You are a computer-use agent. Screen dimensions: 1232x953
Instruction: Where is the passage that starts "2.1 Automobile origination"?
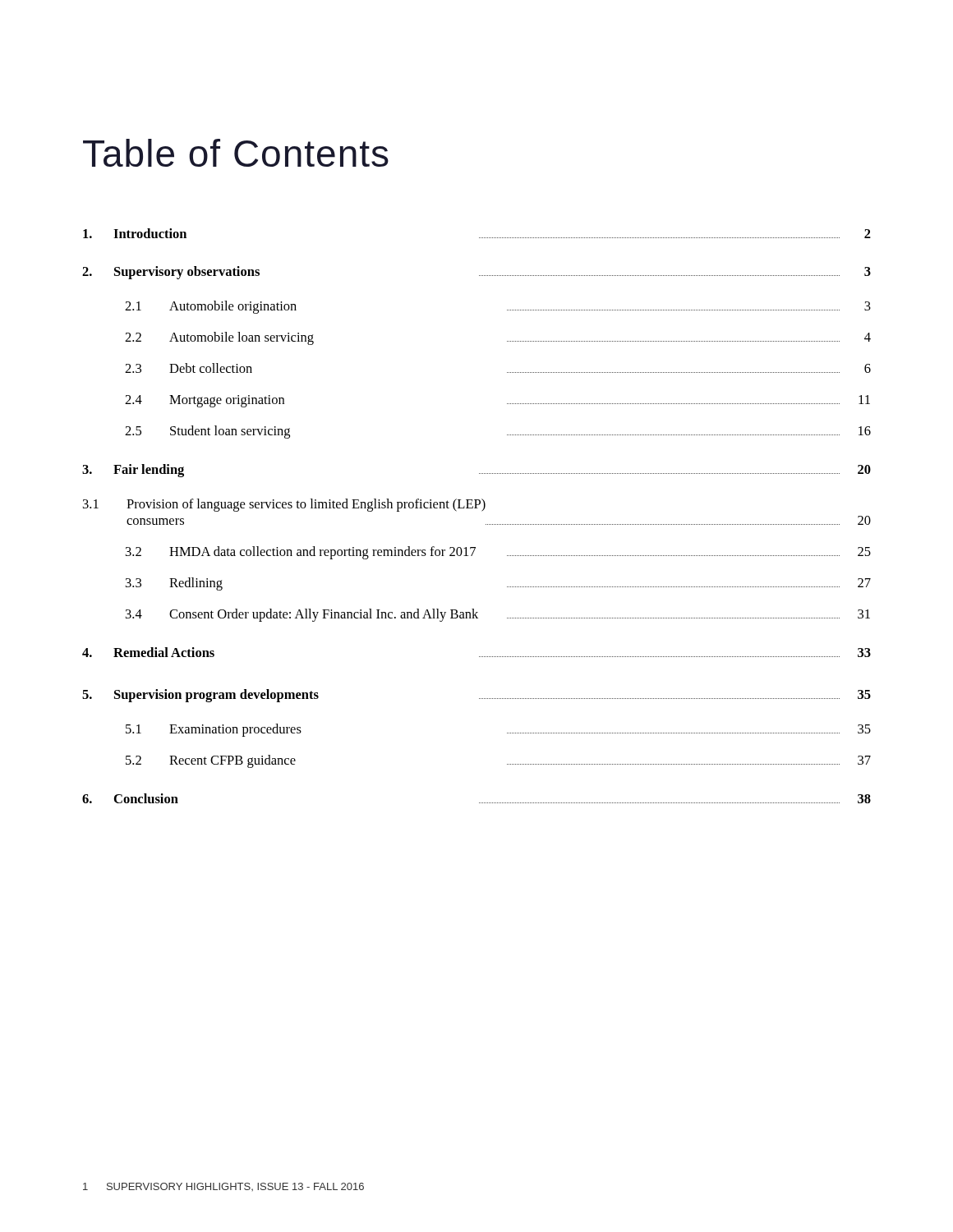coord(230,307)
